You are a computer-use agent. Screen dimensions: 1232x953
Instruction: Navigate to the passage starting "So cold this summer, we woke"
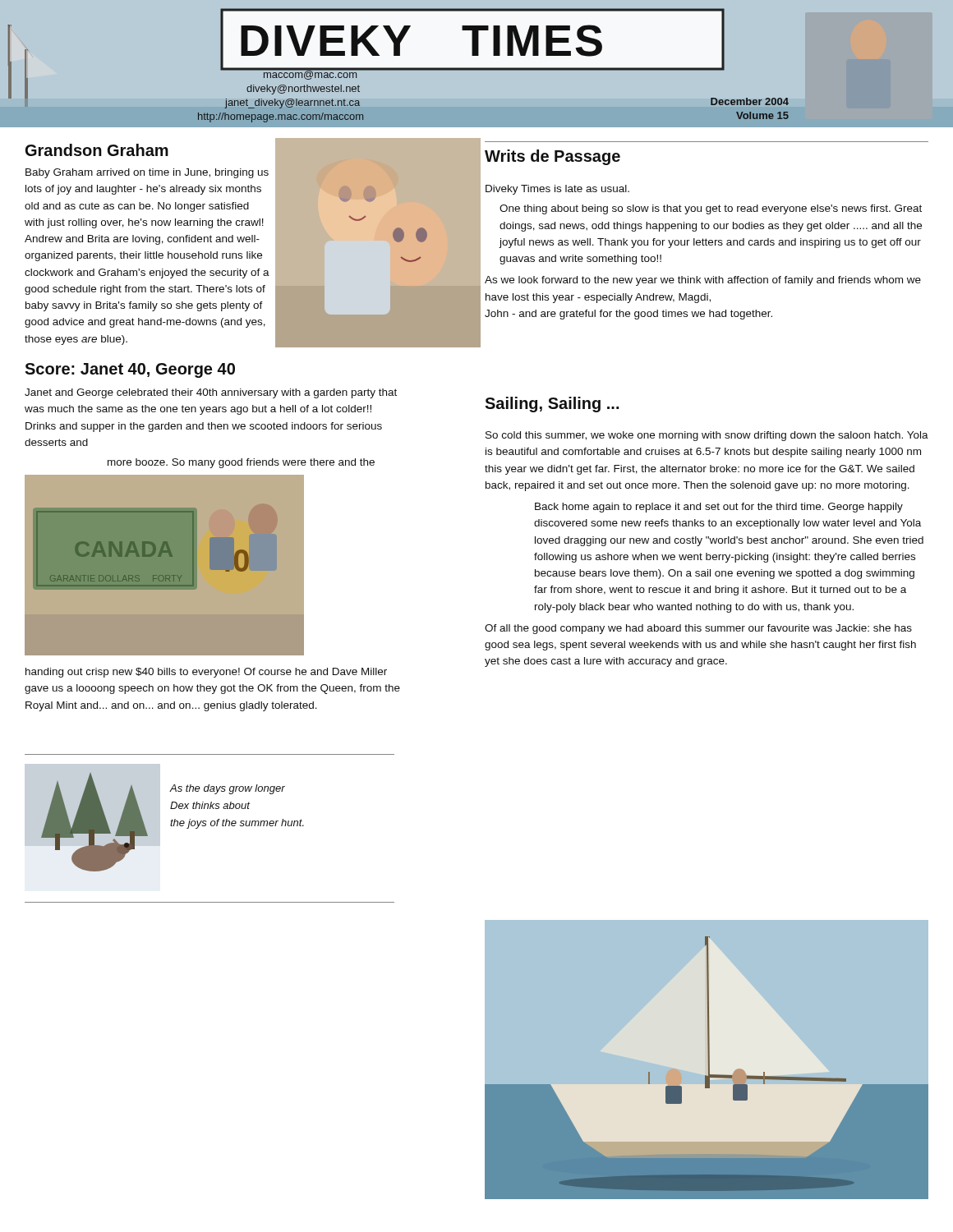click(707, 548)
